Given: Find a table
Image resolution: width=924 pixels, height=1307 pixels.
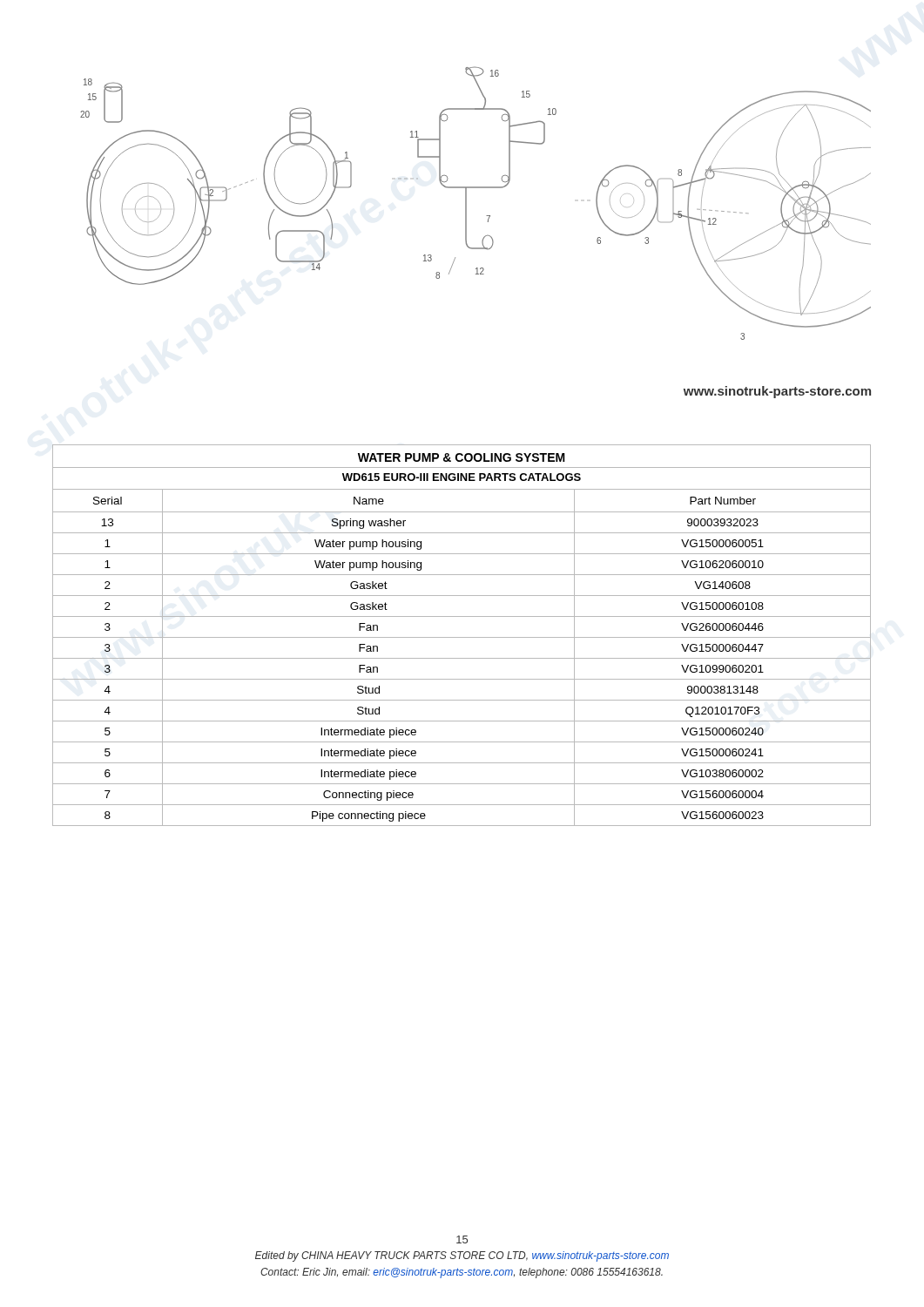Looking at the screenshot, I should pyautogui.click(x=462, y=635).
